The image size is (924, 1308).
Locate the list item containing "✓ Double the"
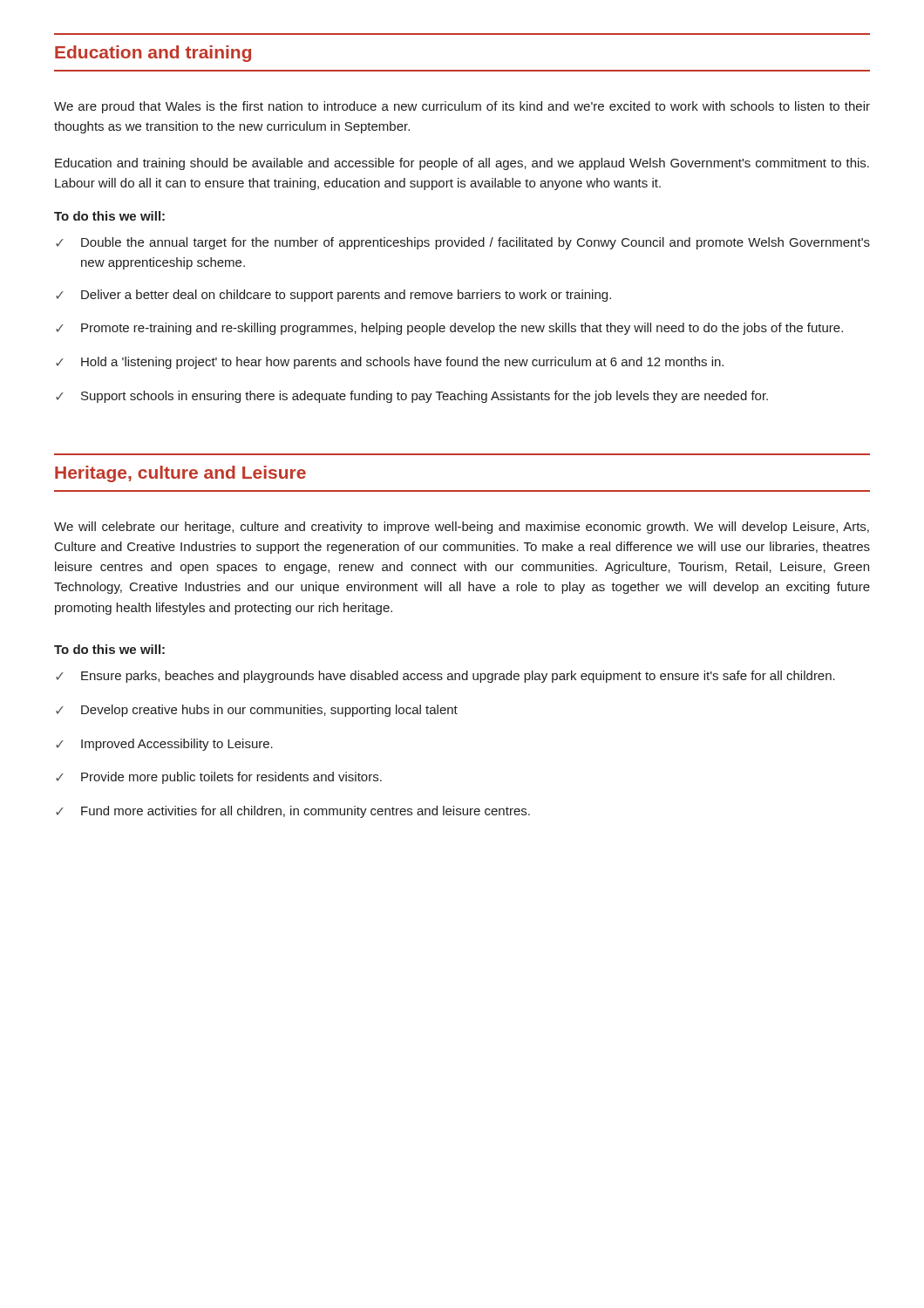tap(462, 252)
